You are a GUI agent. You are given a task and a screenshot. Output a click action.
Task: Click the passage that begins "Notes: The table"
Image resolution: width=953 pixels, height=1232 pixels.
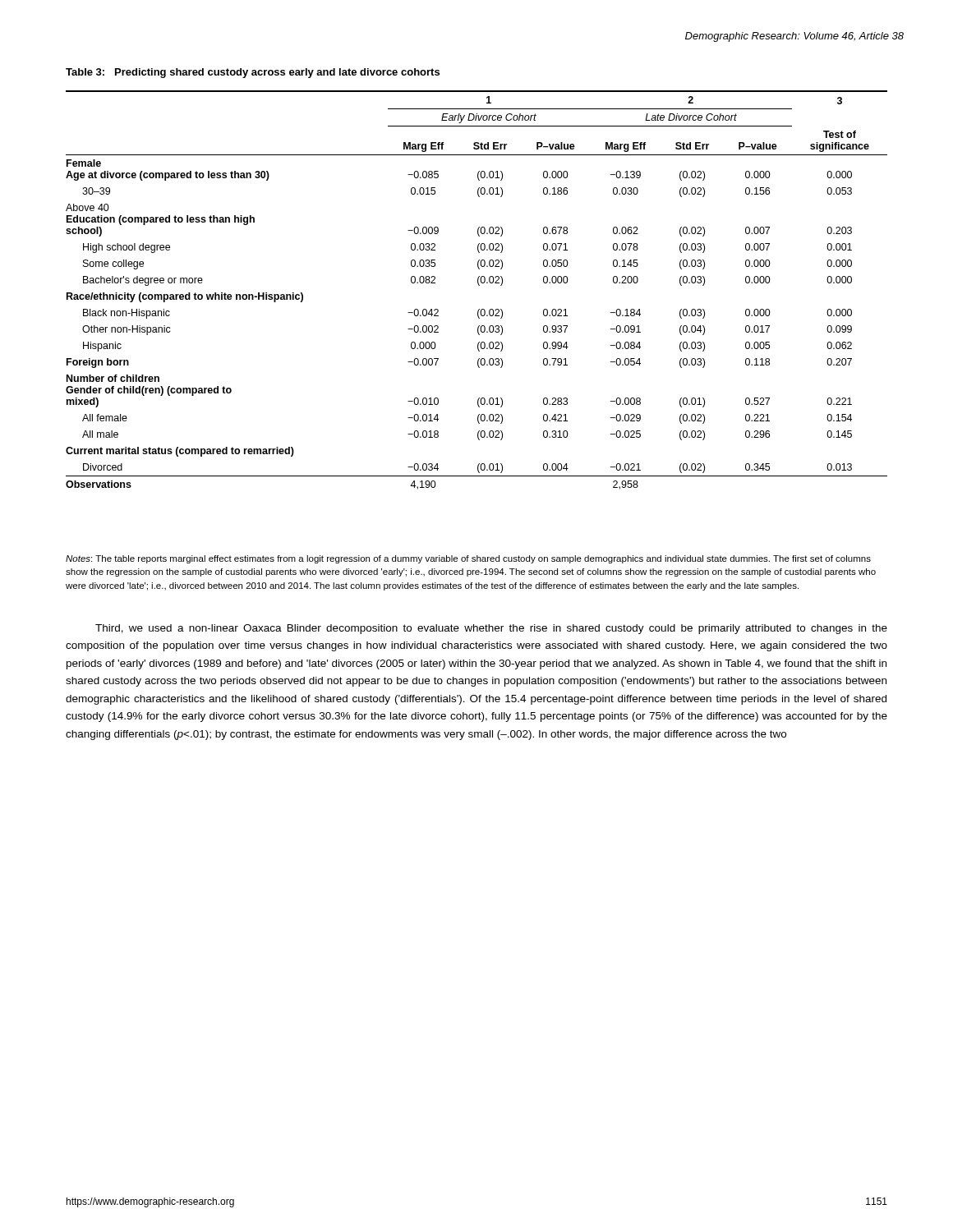[x=476, y=572]
